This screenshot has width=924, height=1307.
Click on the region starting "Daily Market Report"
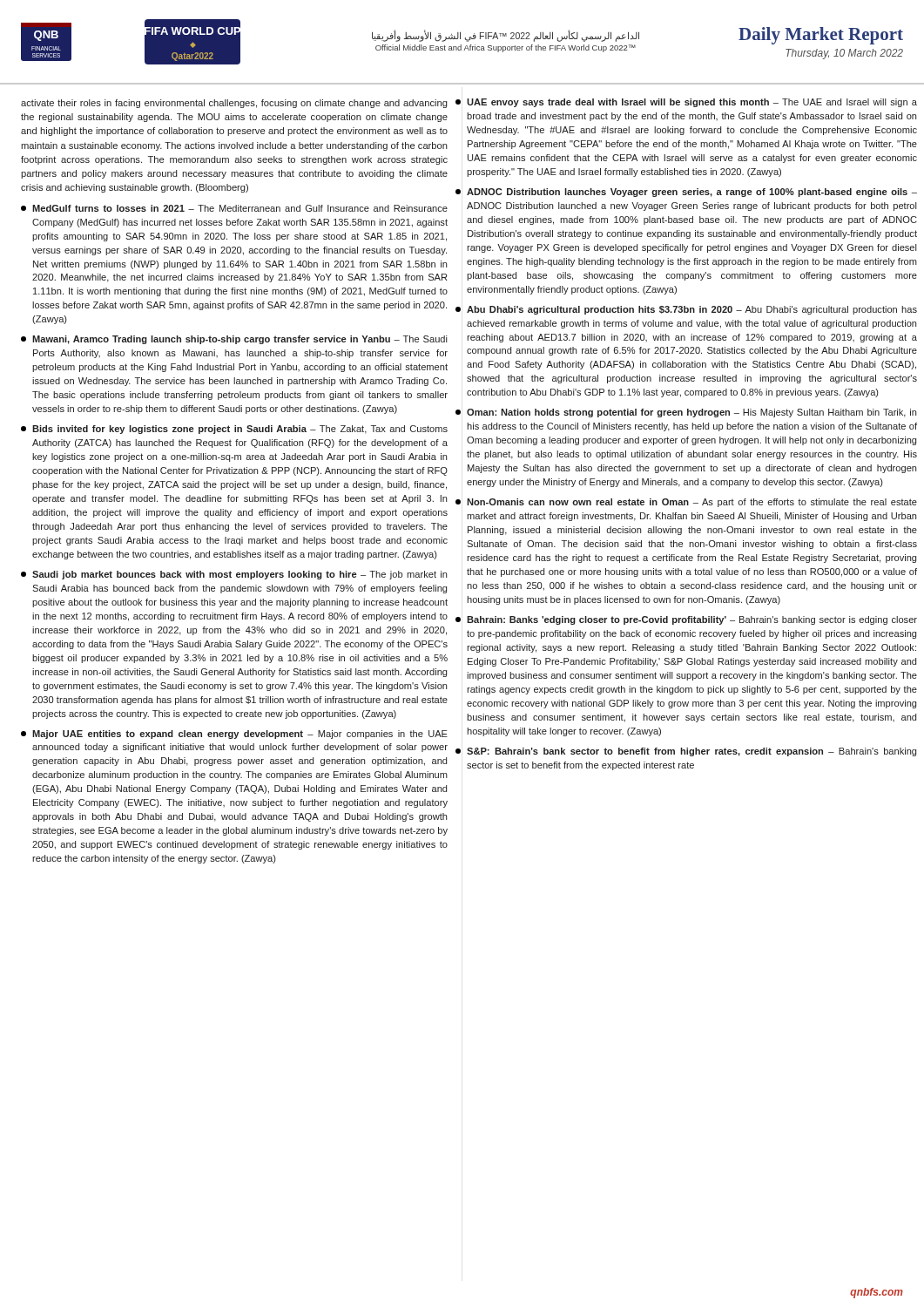point(821,34)
